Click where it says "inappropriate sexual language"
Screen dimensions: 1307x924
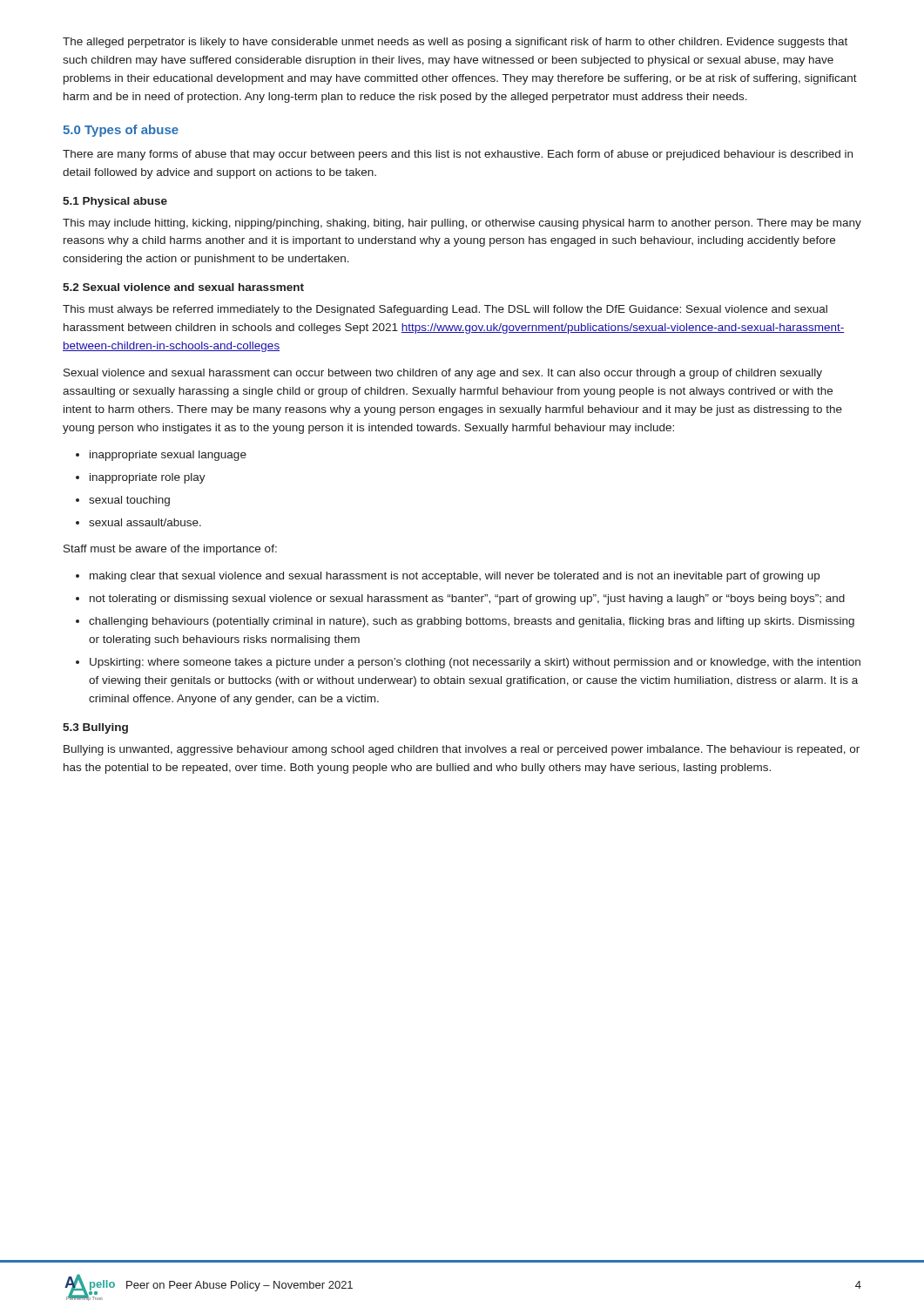coord(168,456)
